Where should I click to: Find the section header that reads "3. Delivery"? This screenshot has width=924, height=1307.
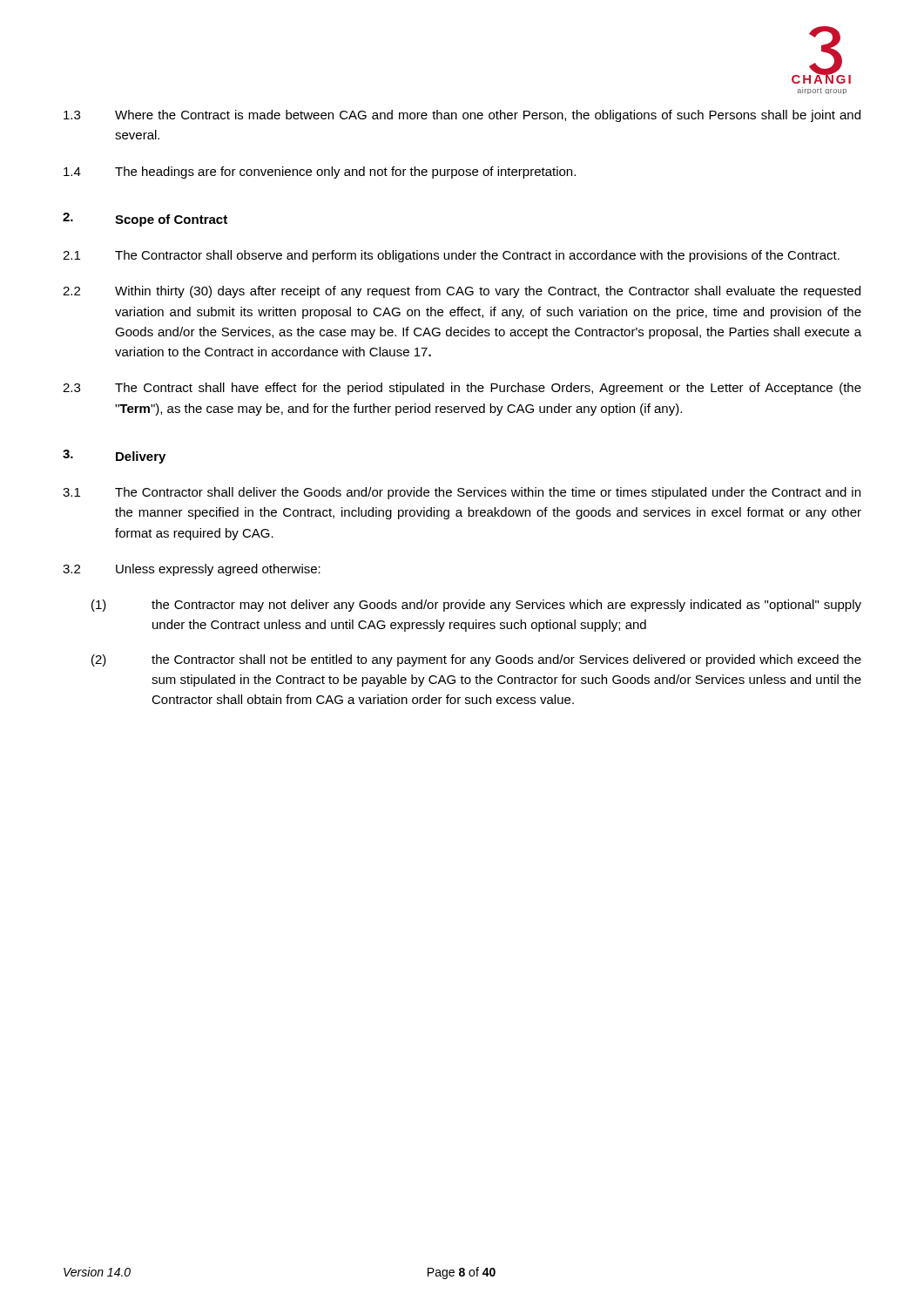pyautogui.click(x=114, y=457)
